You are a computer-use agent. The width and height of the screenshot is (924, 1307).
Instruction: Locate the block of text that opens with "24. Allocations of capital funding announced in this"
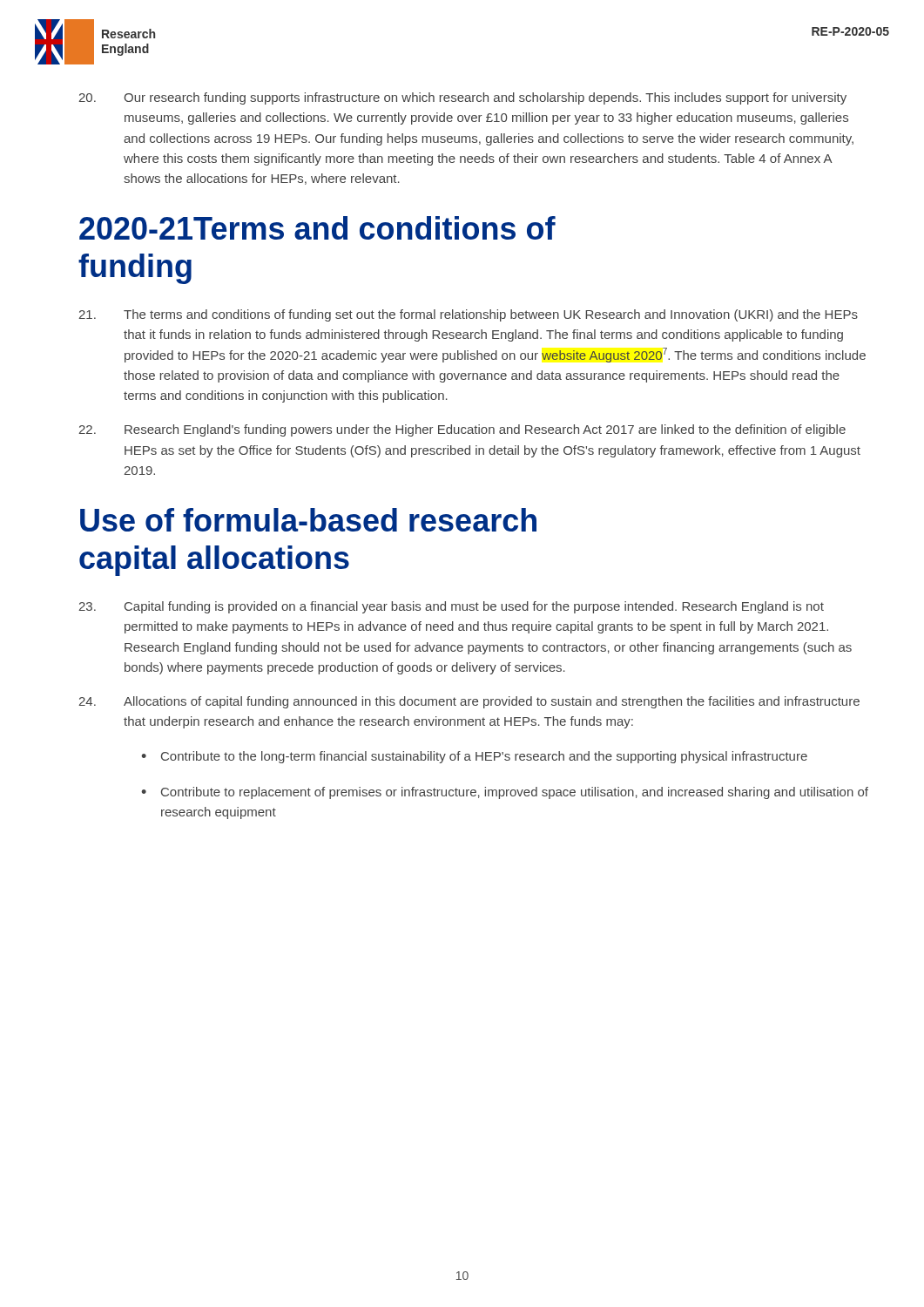tap(475, 711)
